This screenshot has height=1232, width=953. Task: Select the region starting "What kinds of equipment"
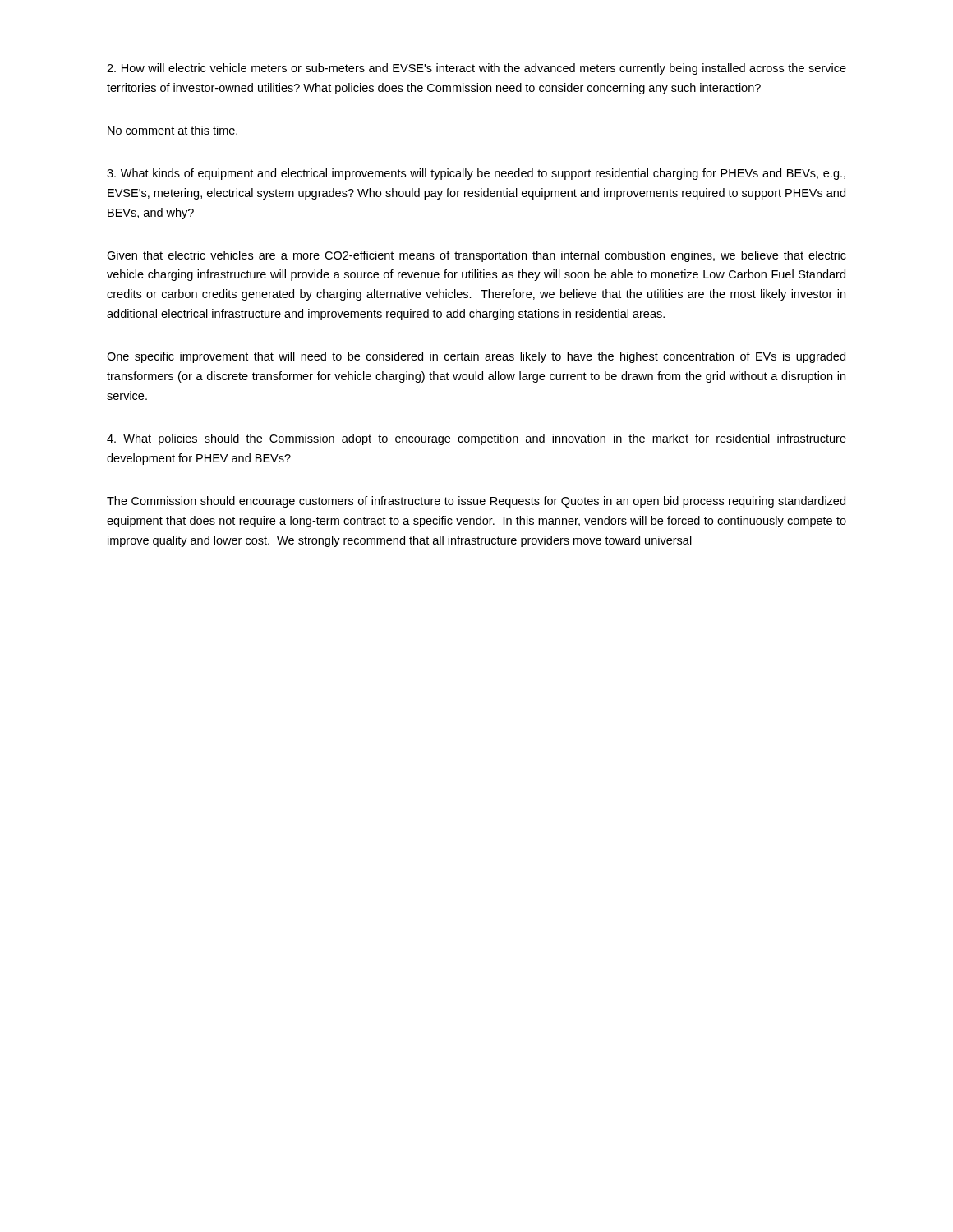coord(476,193)
